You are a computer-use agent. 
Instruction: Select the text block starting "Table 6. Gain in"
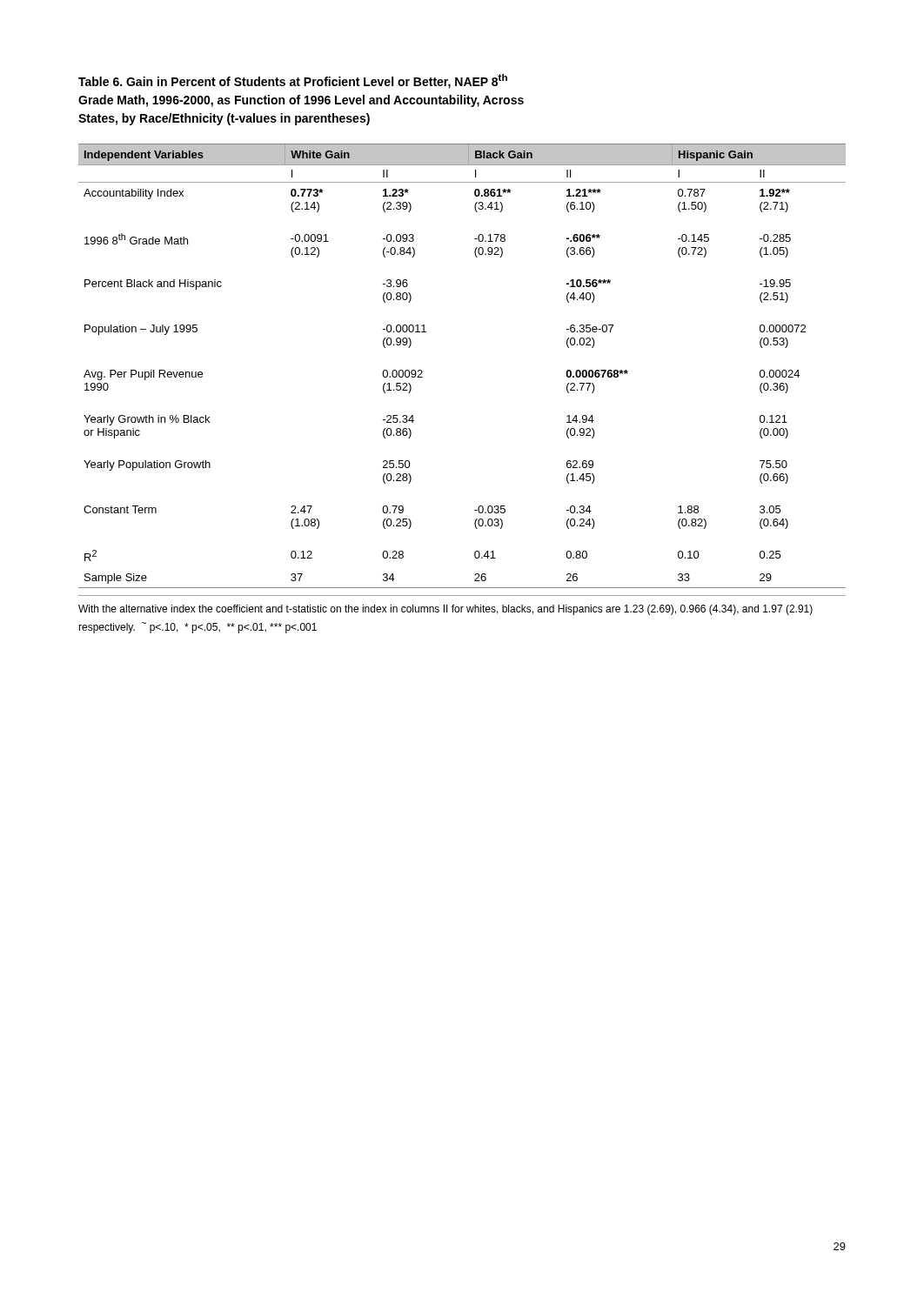pyautogui.click(x=301, y=98)
